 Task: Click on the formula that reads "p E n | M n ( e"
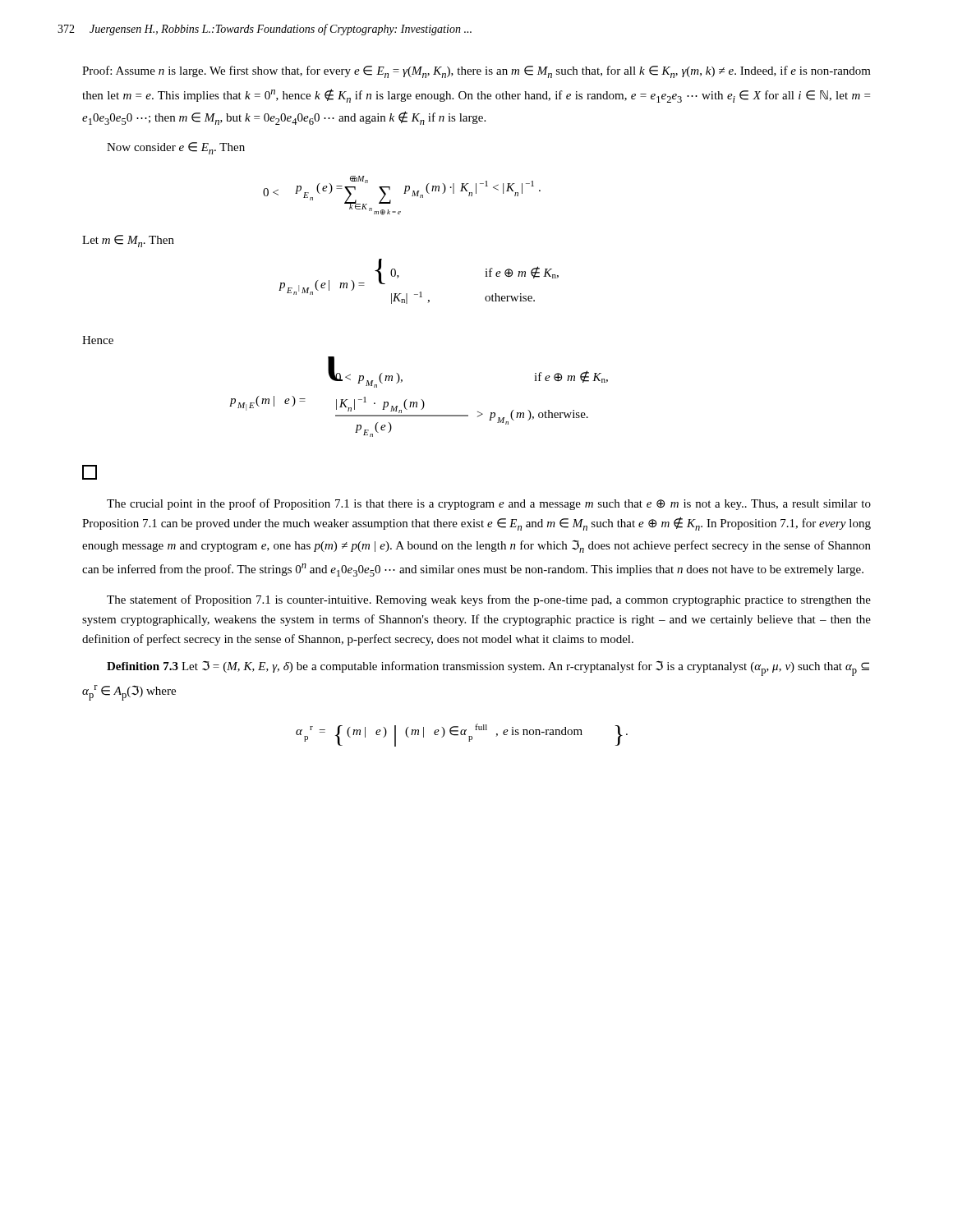(x=476, y=287)
